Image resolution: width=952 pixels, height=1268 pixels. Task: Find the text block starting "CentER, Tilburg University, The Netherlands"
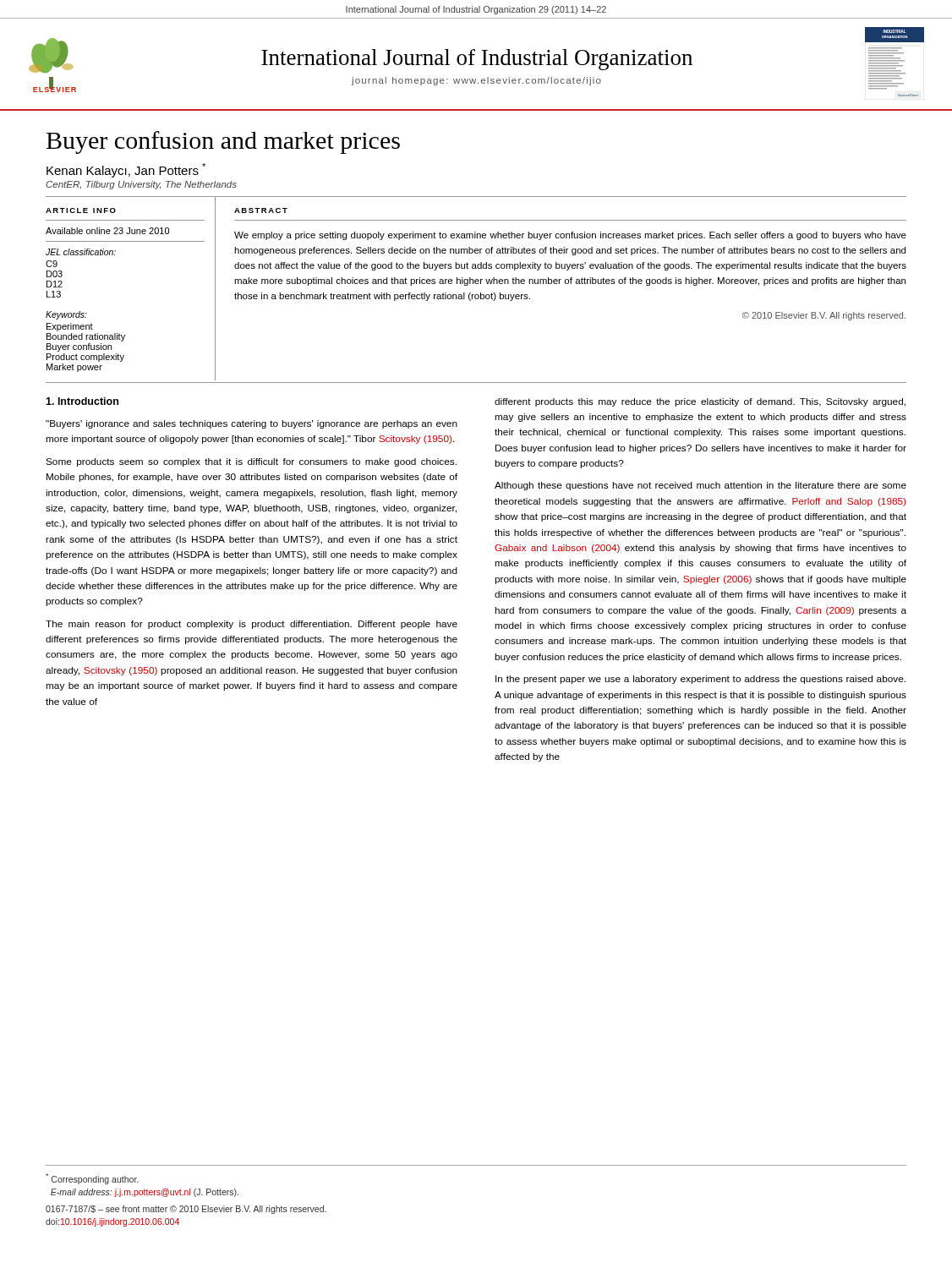point(141,184)
